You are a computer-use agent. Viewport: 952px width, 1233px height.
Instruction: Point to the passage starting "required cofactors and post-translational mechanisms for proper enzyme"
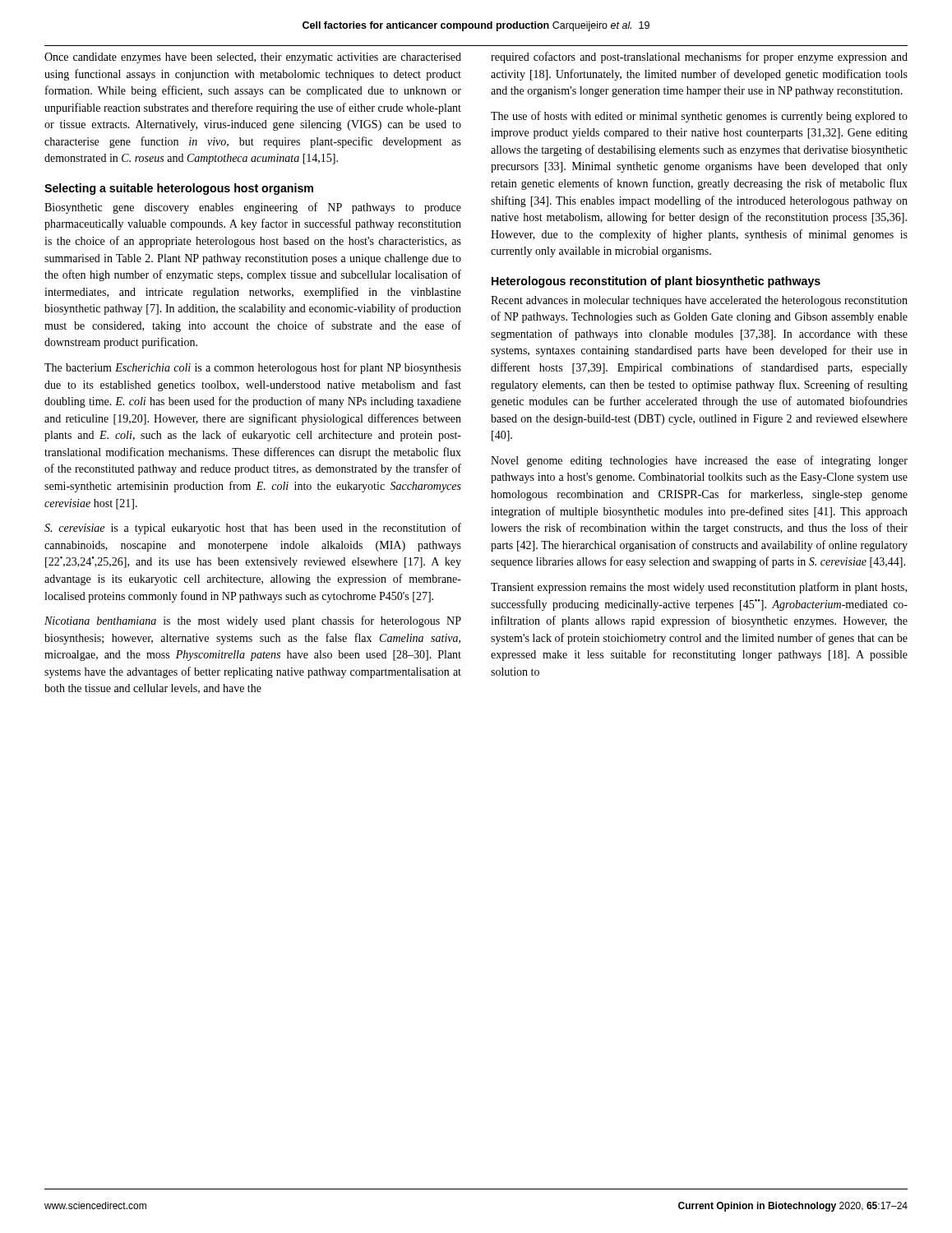[x=699, y=74]
